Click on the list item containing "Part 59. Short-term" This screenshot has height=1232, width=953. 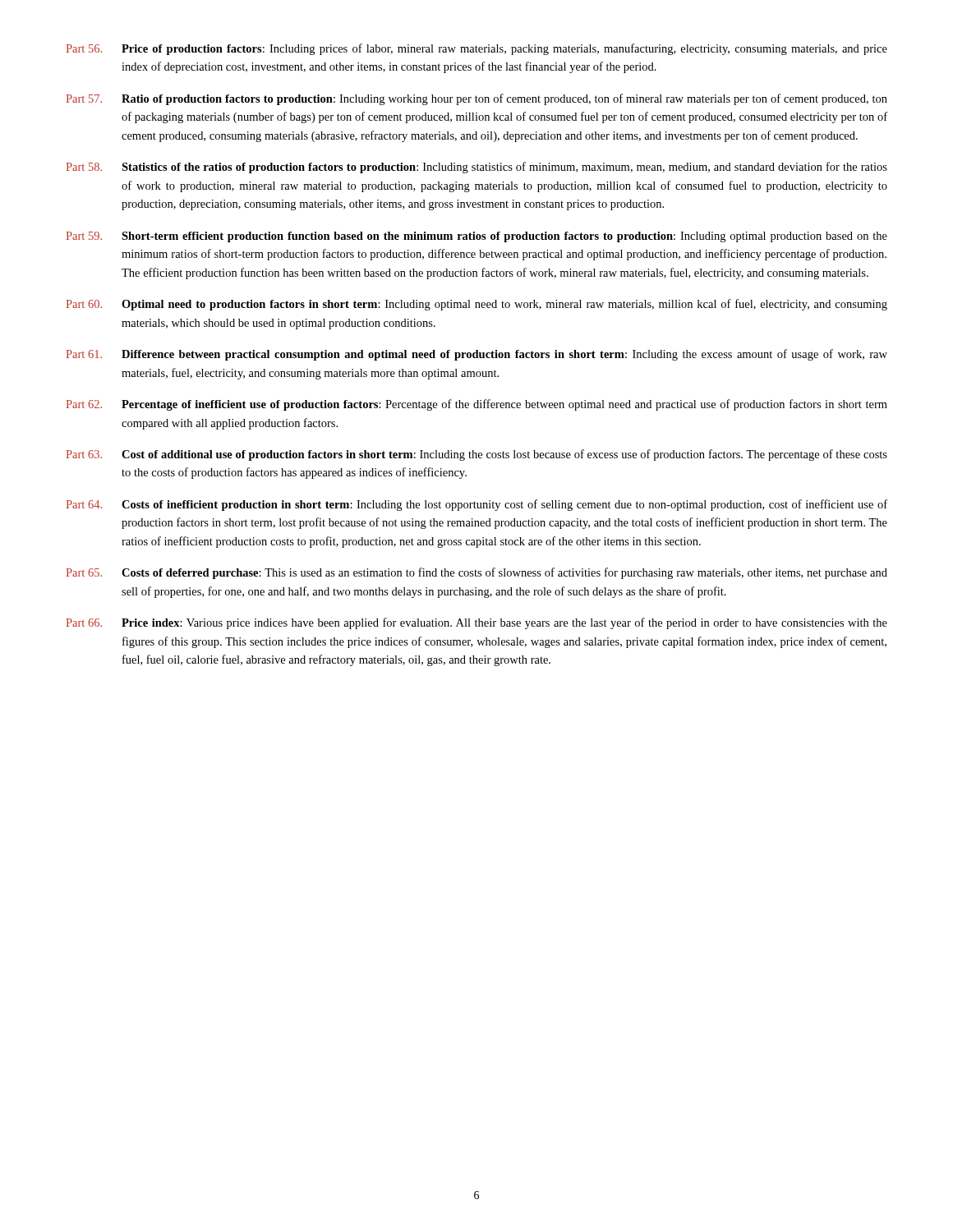pos(476,254)
